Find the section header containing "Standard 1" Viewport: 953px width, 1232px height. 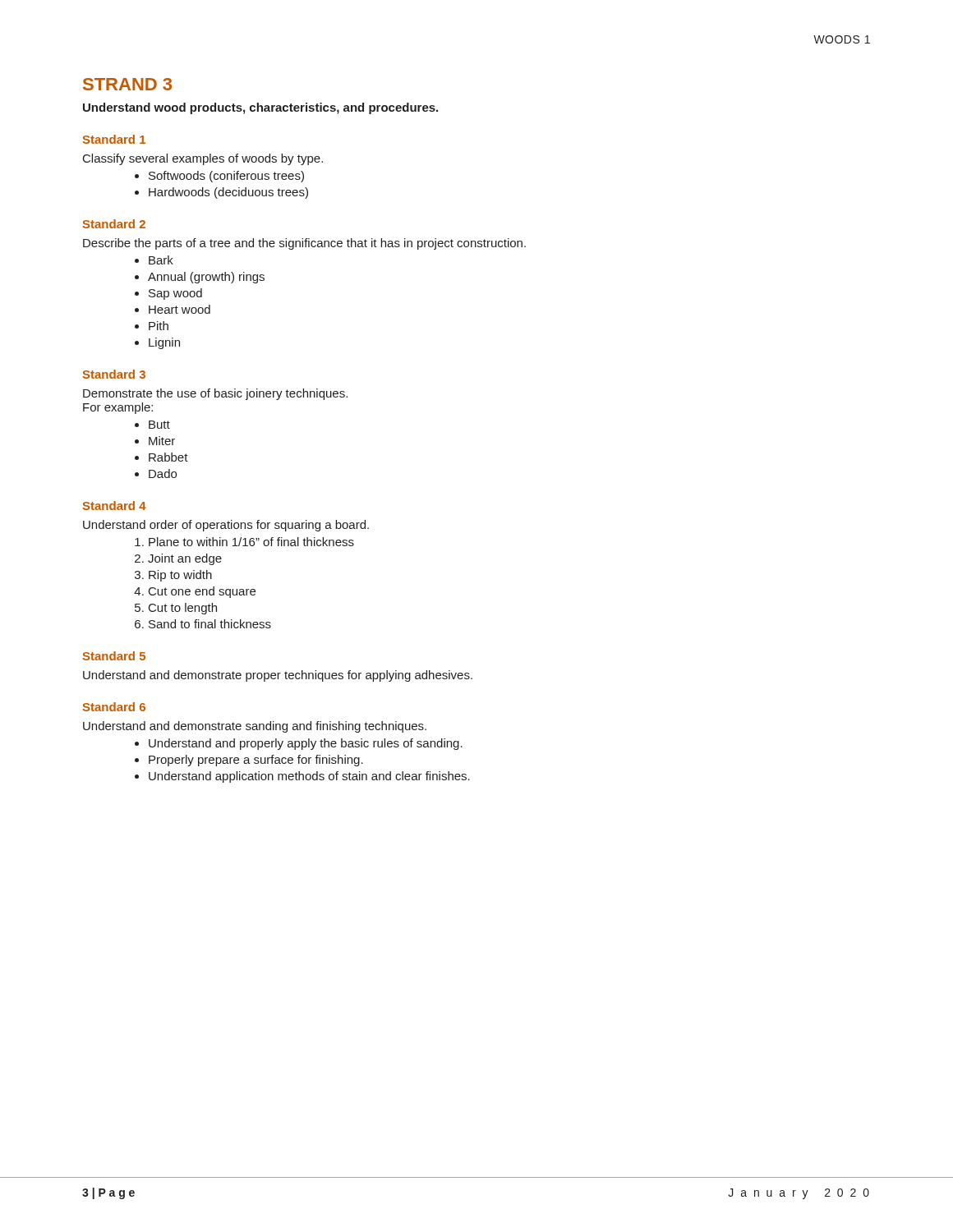click(x=114, y=139)
